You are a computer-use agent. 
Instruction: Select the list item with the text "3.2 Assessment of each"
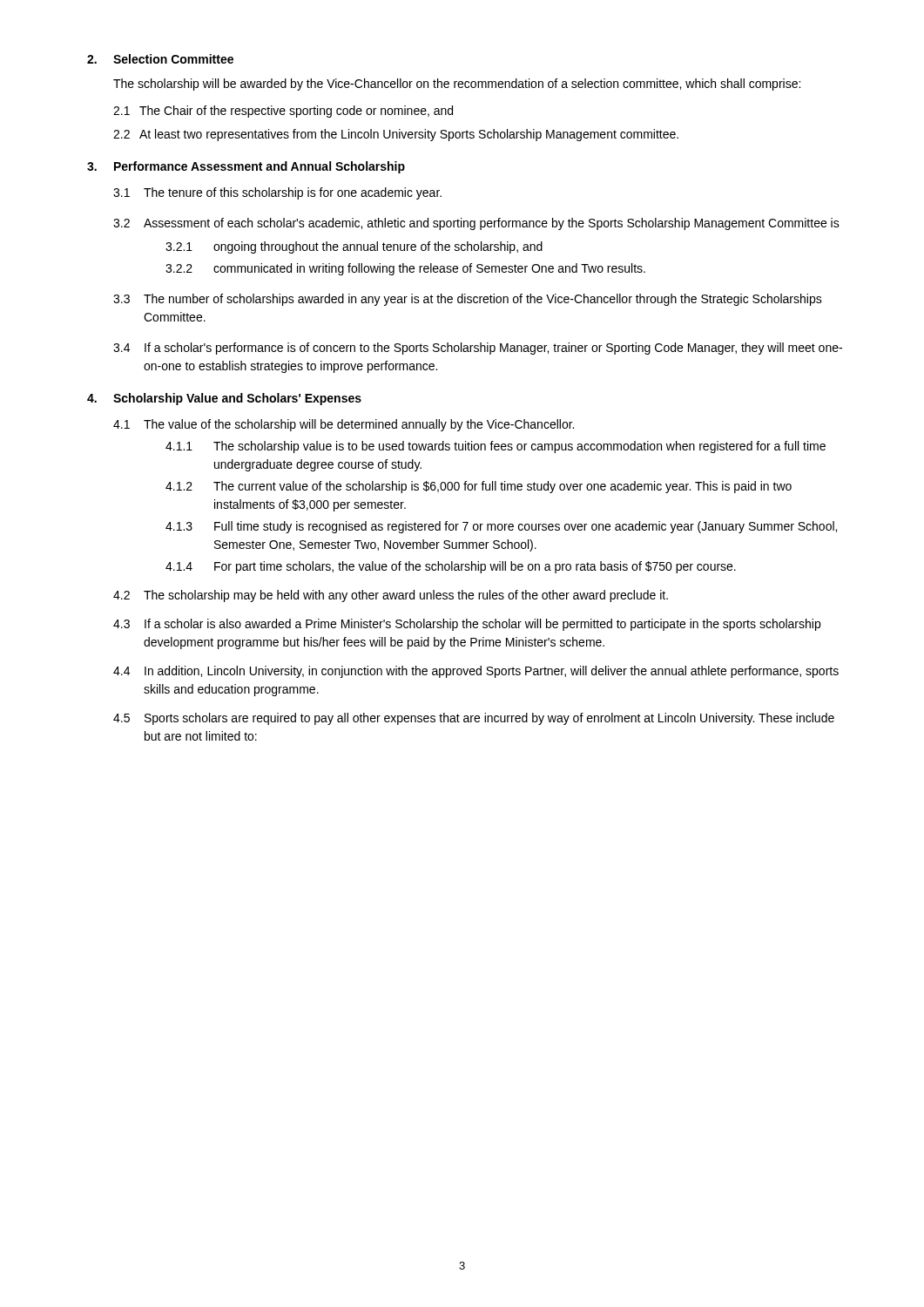point(476,223)
